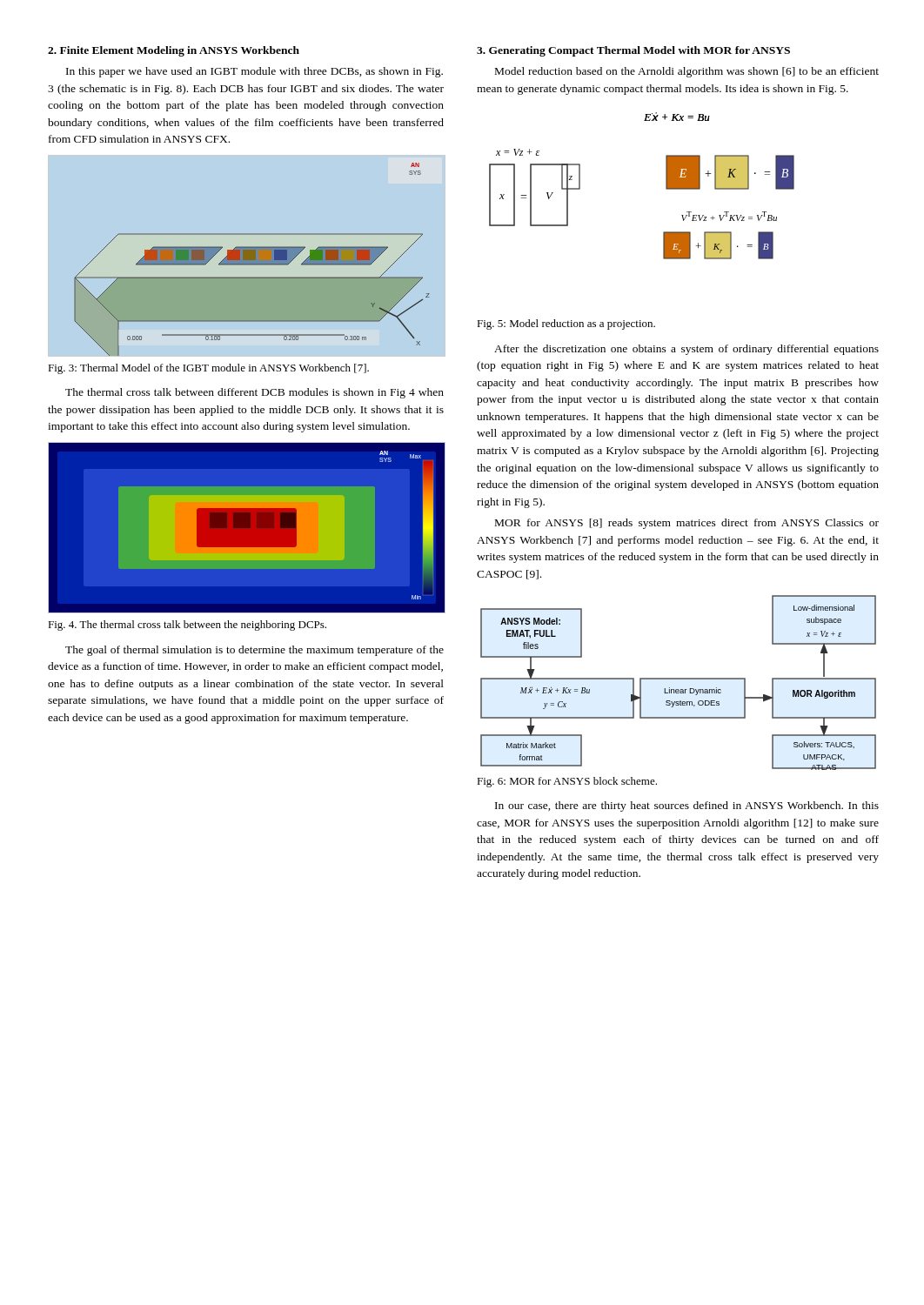924x1305 pixels.
Task: Navigate to the text block starting "2. Finite Element Modeling in ANSYS Workbench"
Action: [174, 50]
